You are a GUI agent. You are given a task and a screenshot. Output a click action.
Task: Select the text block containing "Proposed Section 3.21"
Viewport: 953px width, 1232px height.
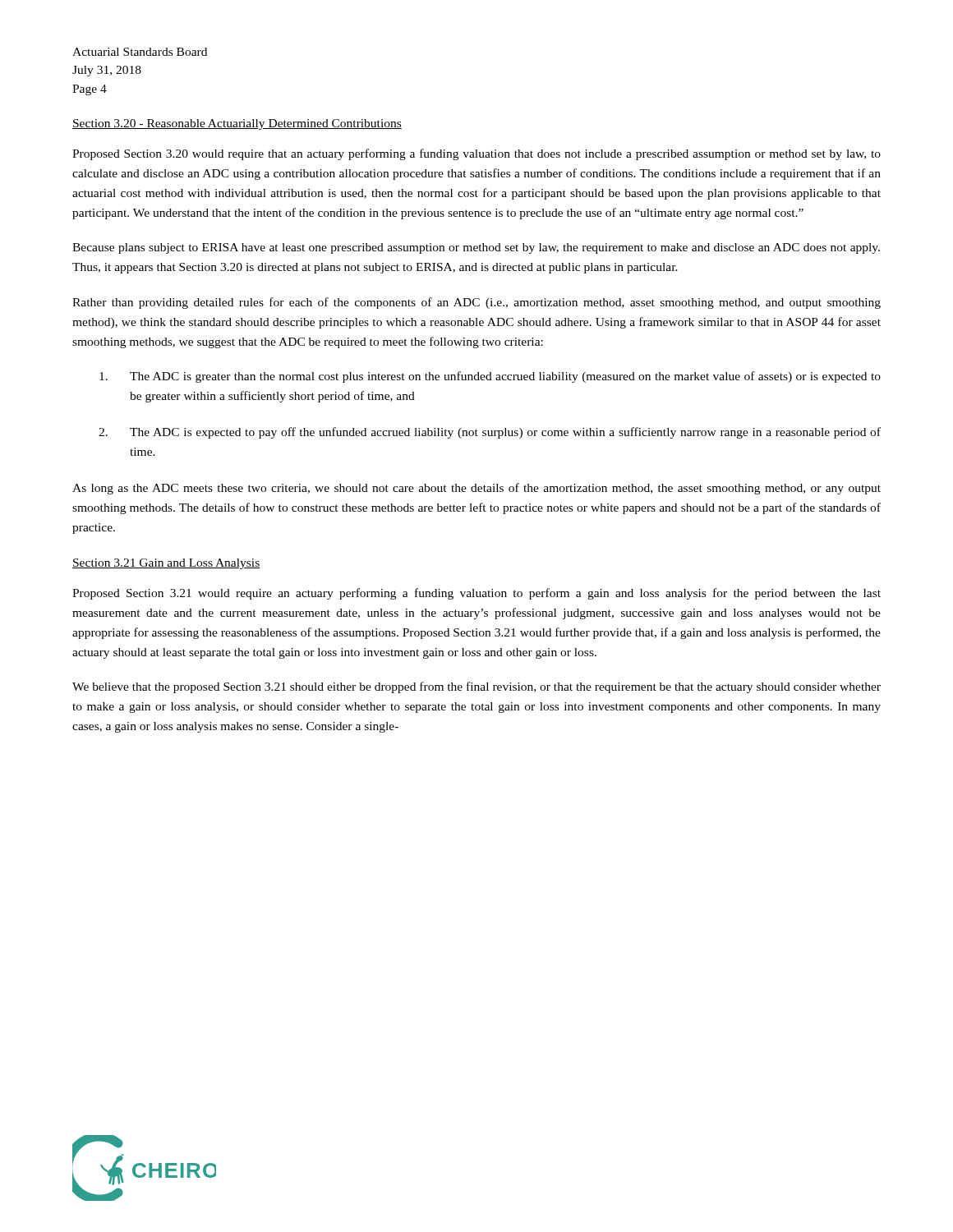pyautogui.click(x=476, y=622)
